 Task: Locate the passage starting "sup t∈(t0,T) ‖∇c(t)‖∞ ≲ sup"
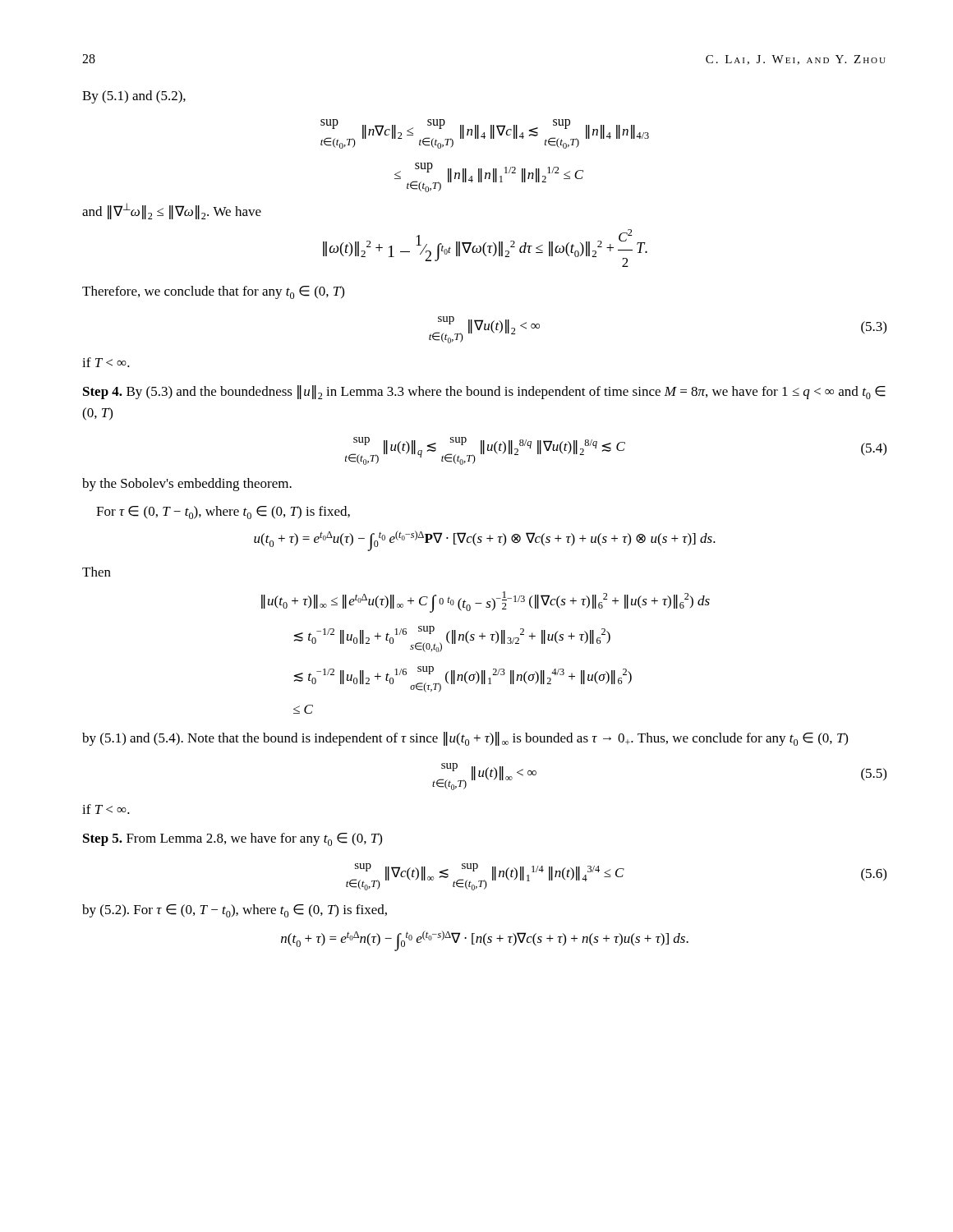tap(616, 874)
